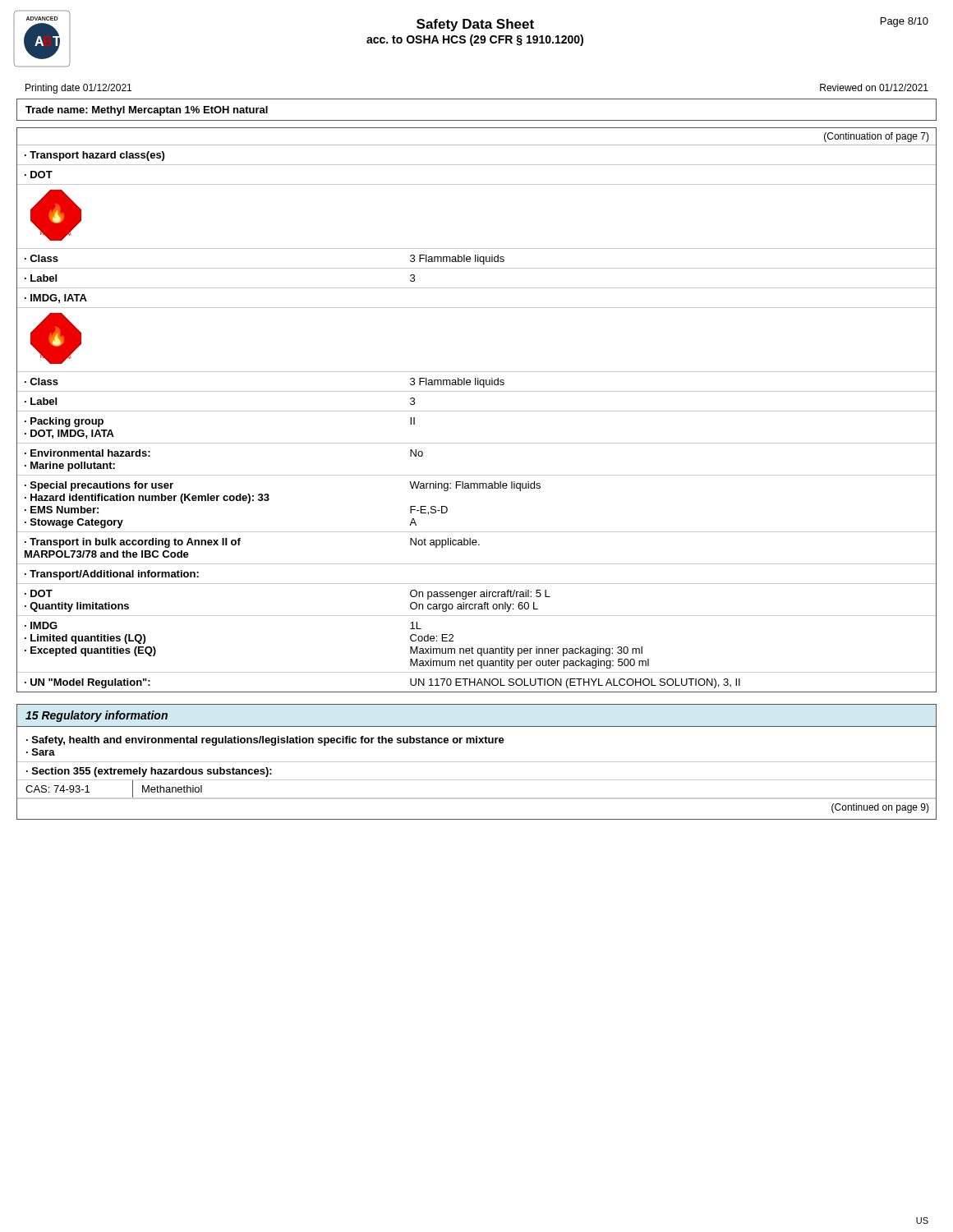Viewport: 953px width, 1232px height.
Task: Click where it says "Reviewed on 01/12/2021"
Action: coord(874,88)
